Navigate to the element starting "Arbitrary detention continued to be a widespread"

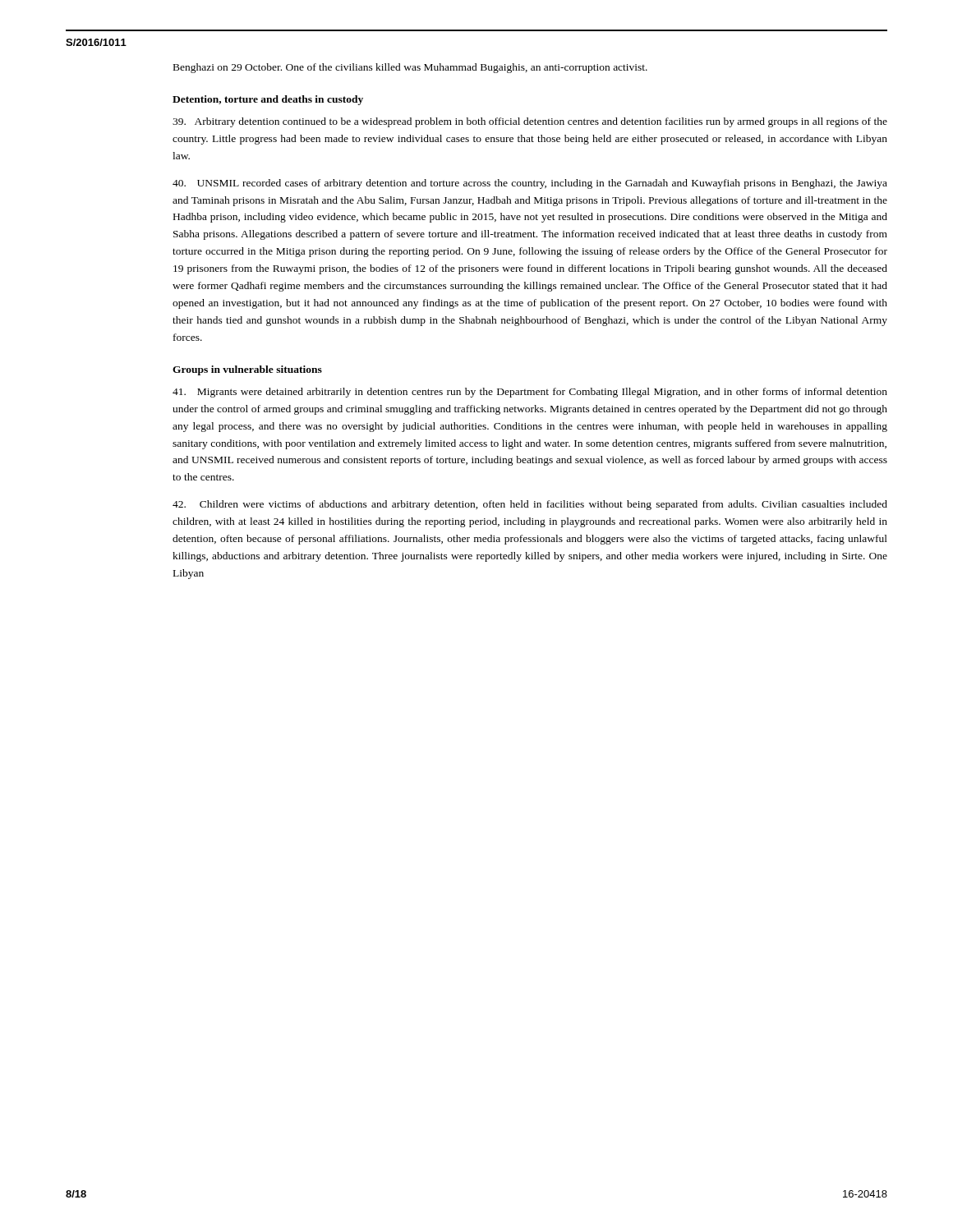[x=530, y=138]
